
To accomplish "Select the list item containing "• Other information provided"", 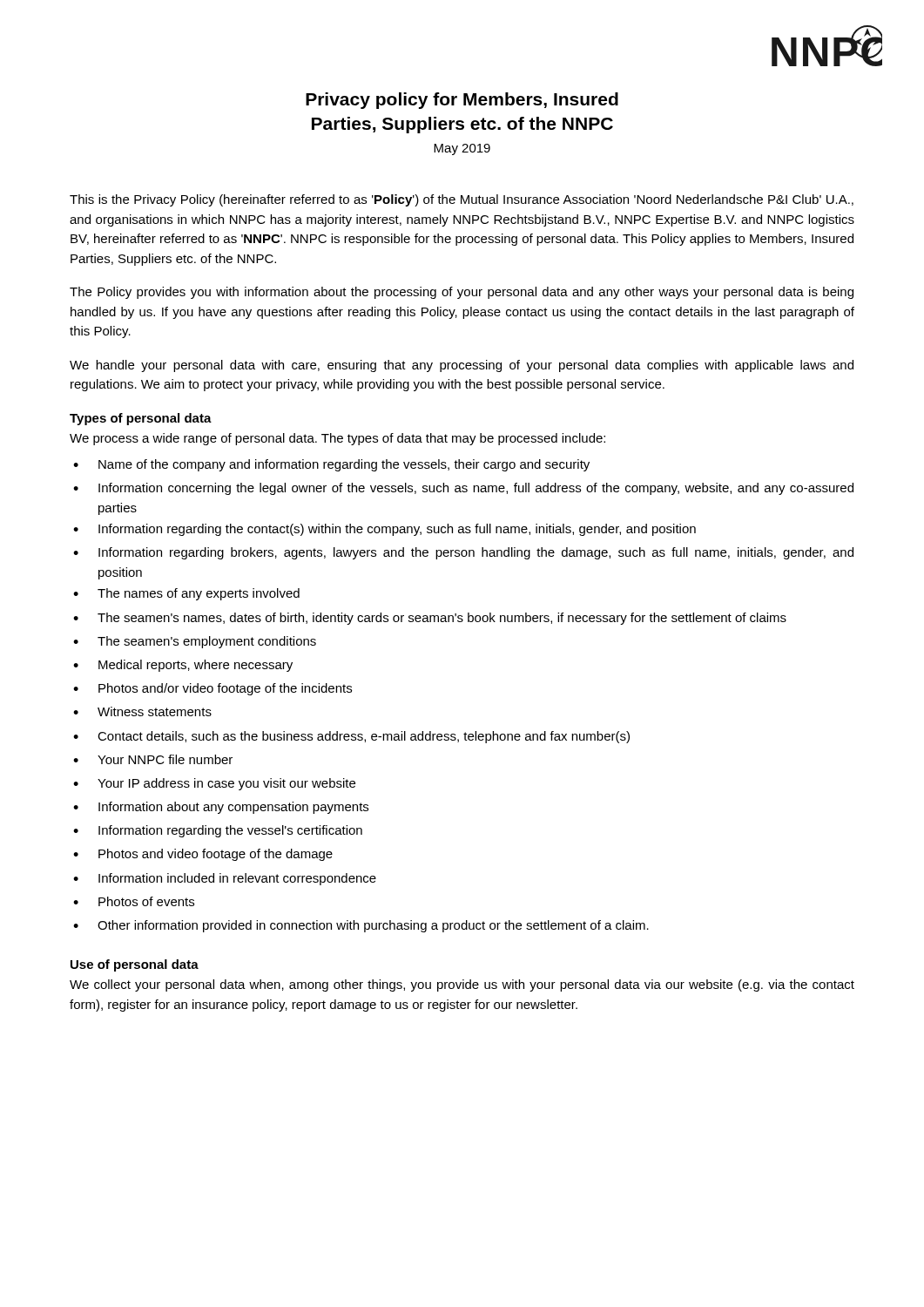I will pos(462,927).
